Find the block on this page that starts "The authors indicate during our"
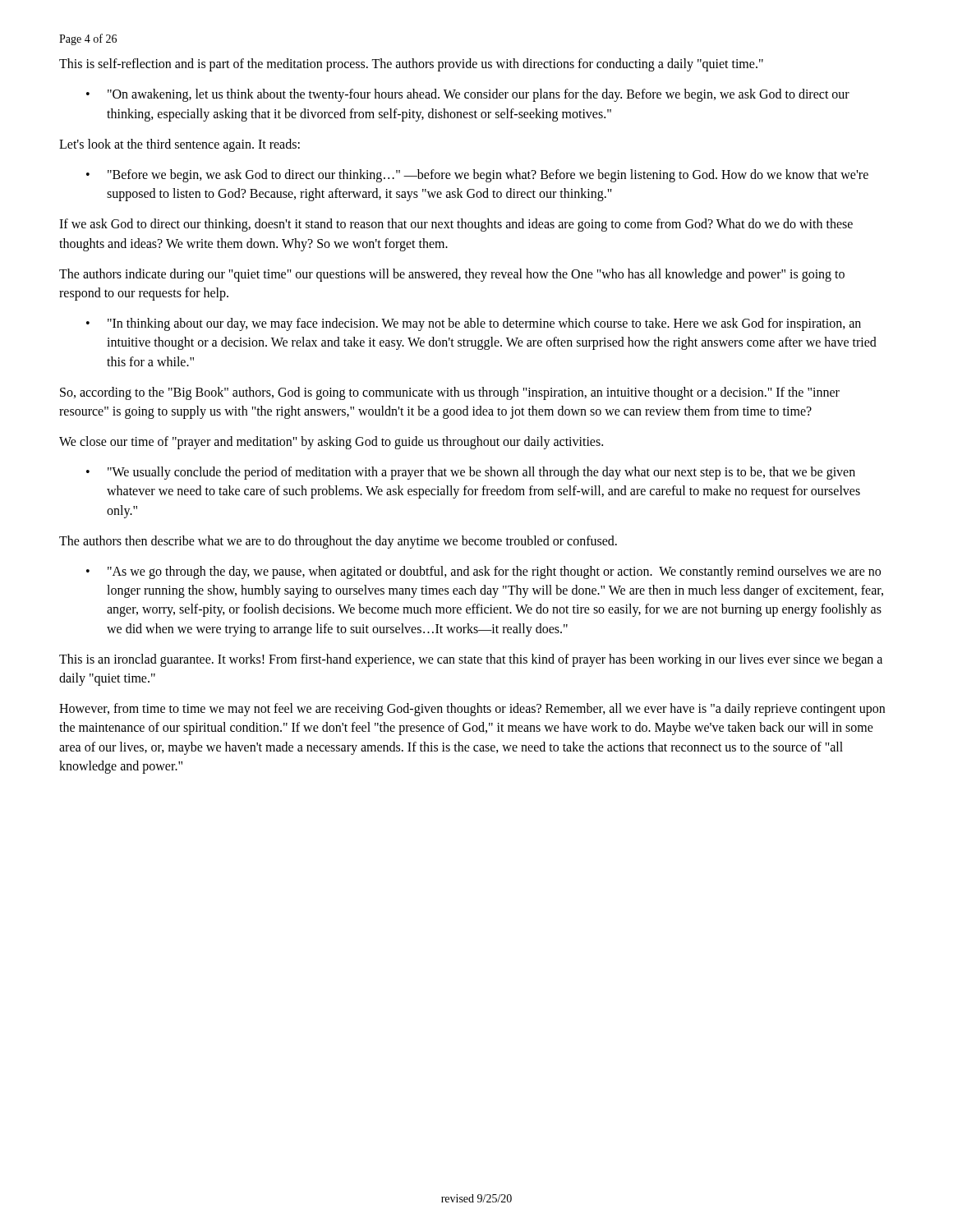 click(452, 283)
